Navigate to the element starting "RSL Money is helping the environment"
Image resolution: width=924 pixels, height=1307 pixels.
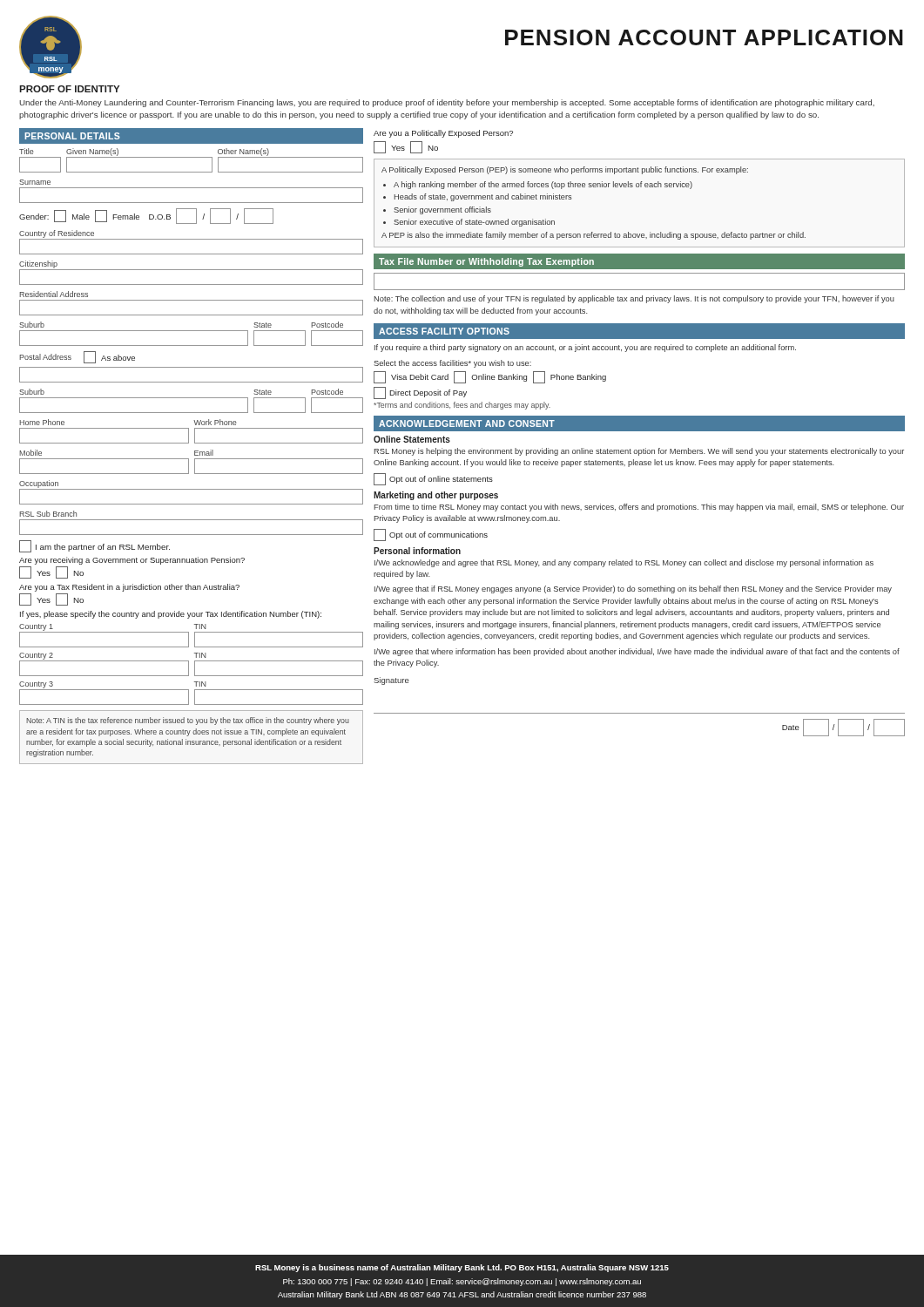tap(639, 457)
